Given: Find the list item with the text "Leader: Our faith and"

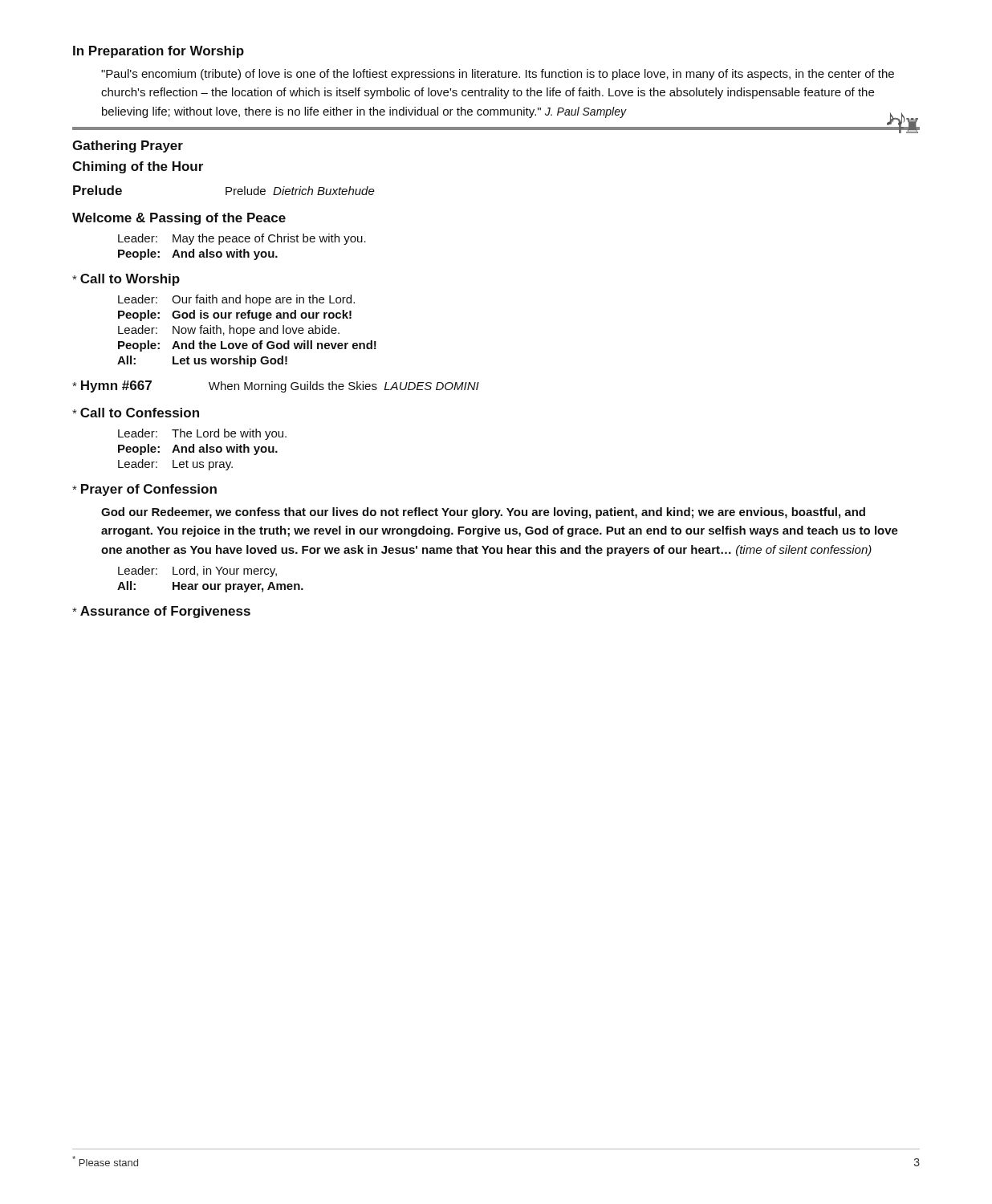Looking at the screenshot, I should click(236, 299).
